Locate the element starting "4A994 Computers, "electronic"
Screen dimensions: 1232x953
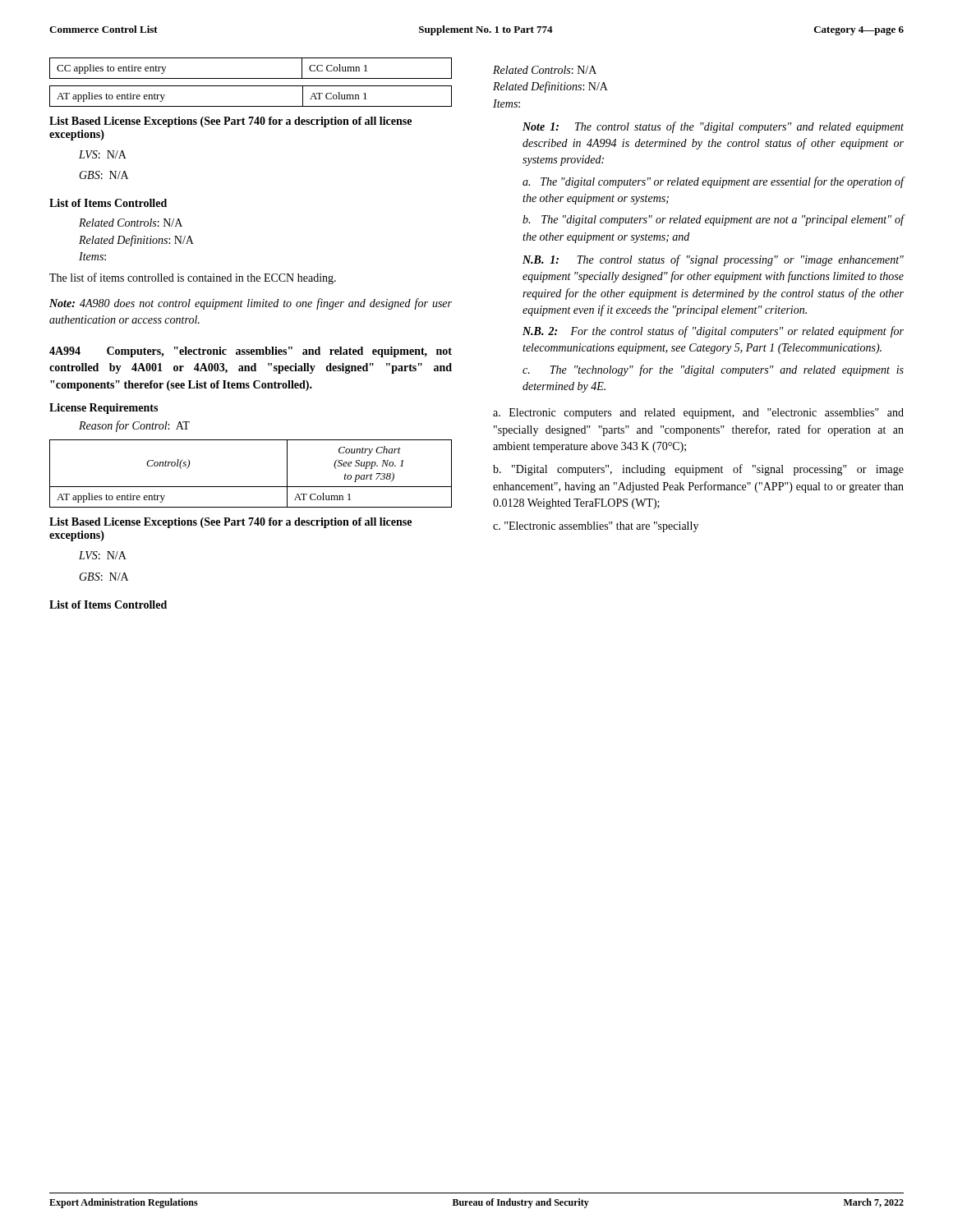point(251,368)
